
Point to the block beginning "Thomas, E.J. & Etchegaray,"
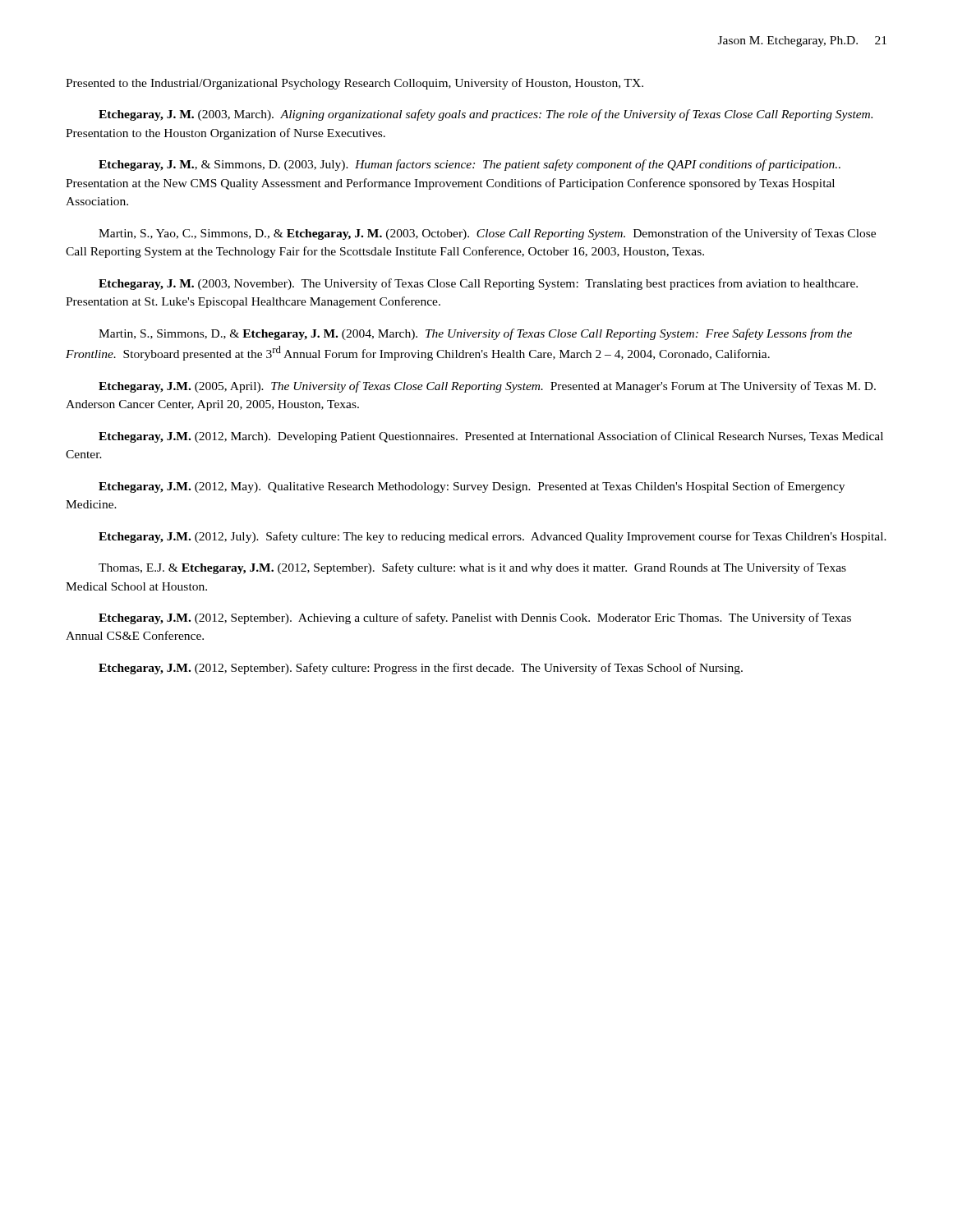476,577
